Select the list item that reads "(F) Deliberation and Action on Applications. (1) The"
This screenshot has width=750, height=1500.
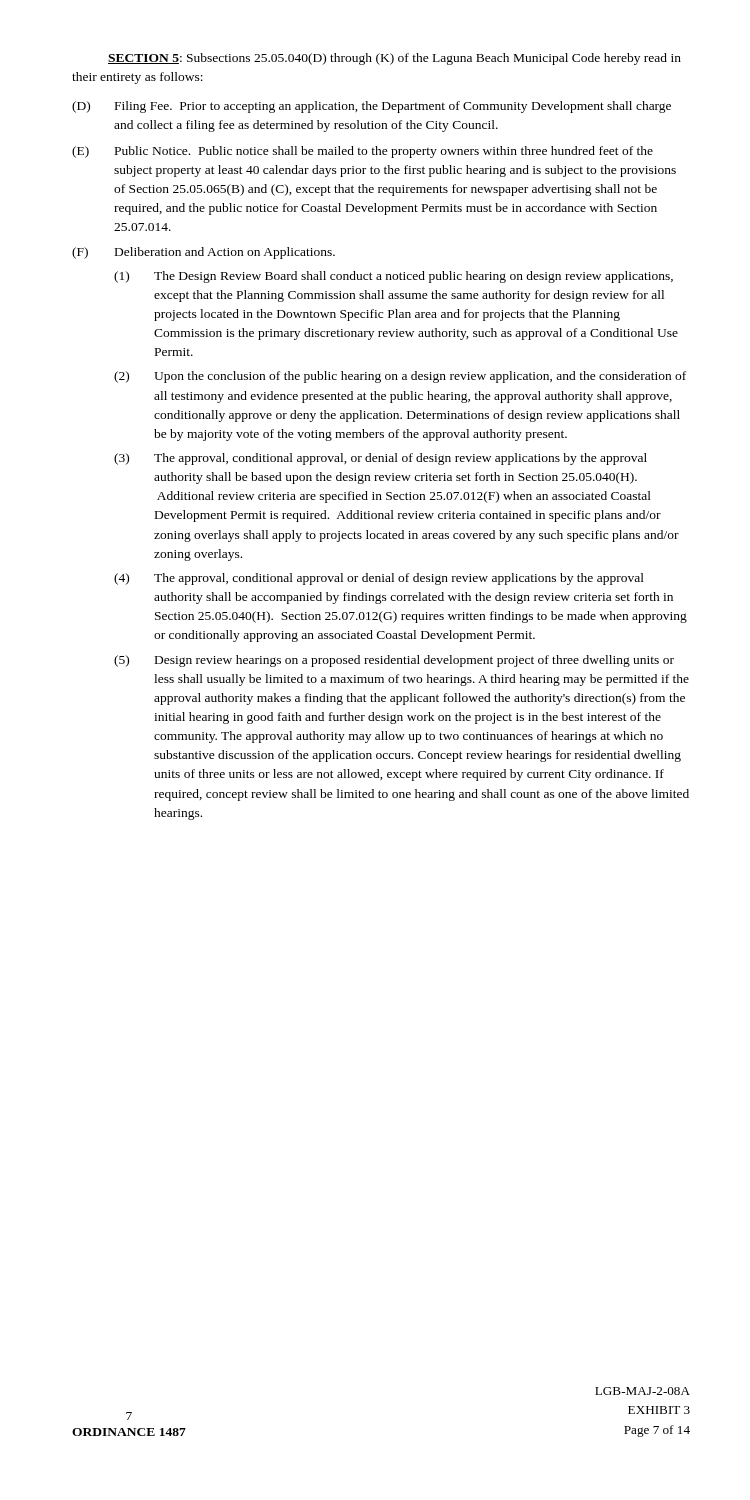(x=381, y=535)
